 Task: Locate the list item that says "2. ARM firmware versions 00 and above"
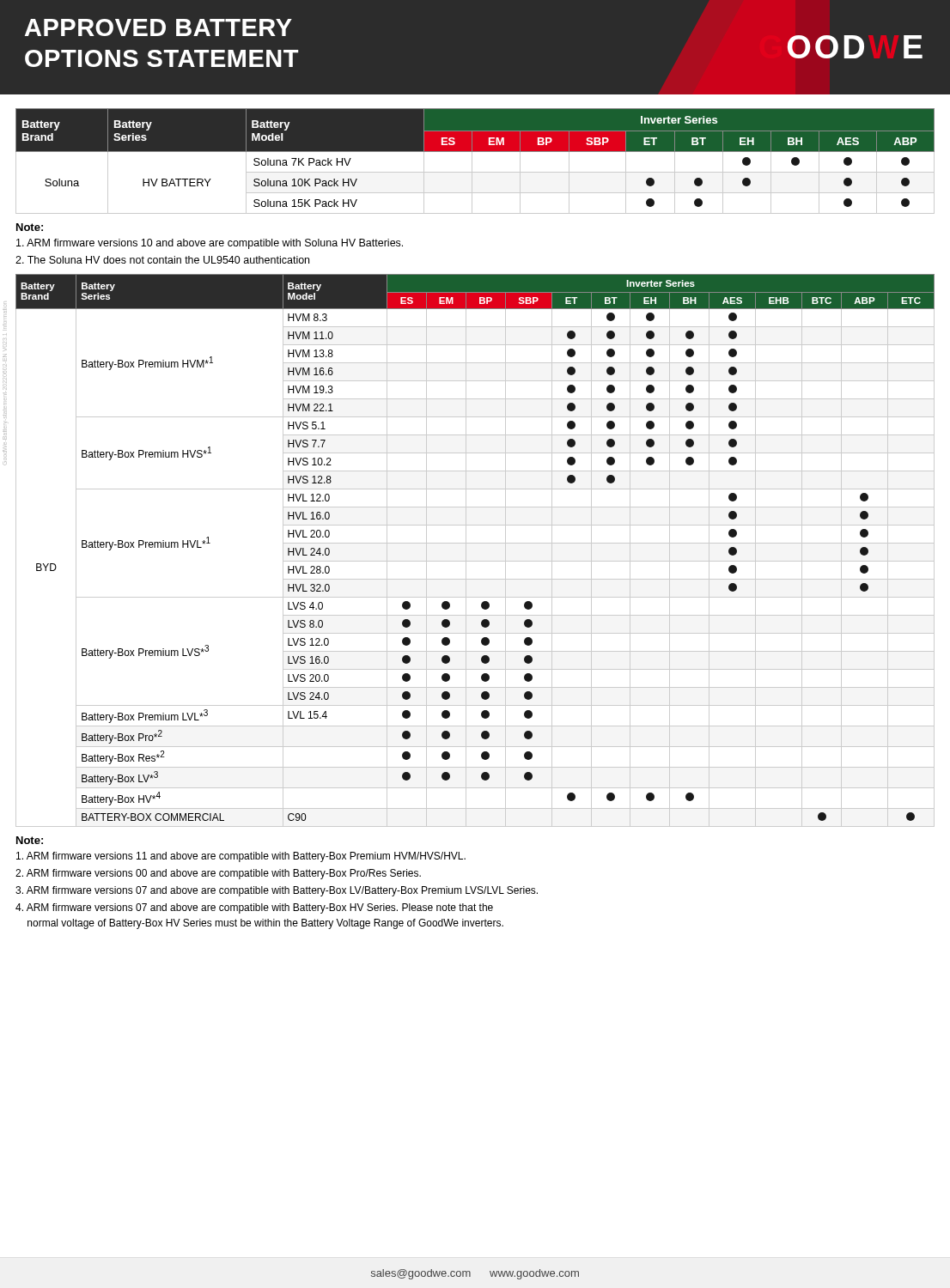point(219,873)
